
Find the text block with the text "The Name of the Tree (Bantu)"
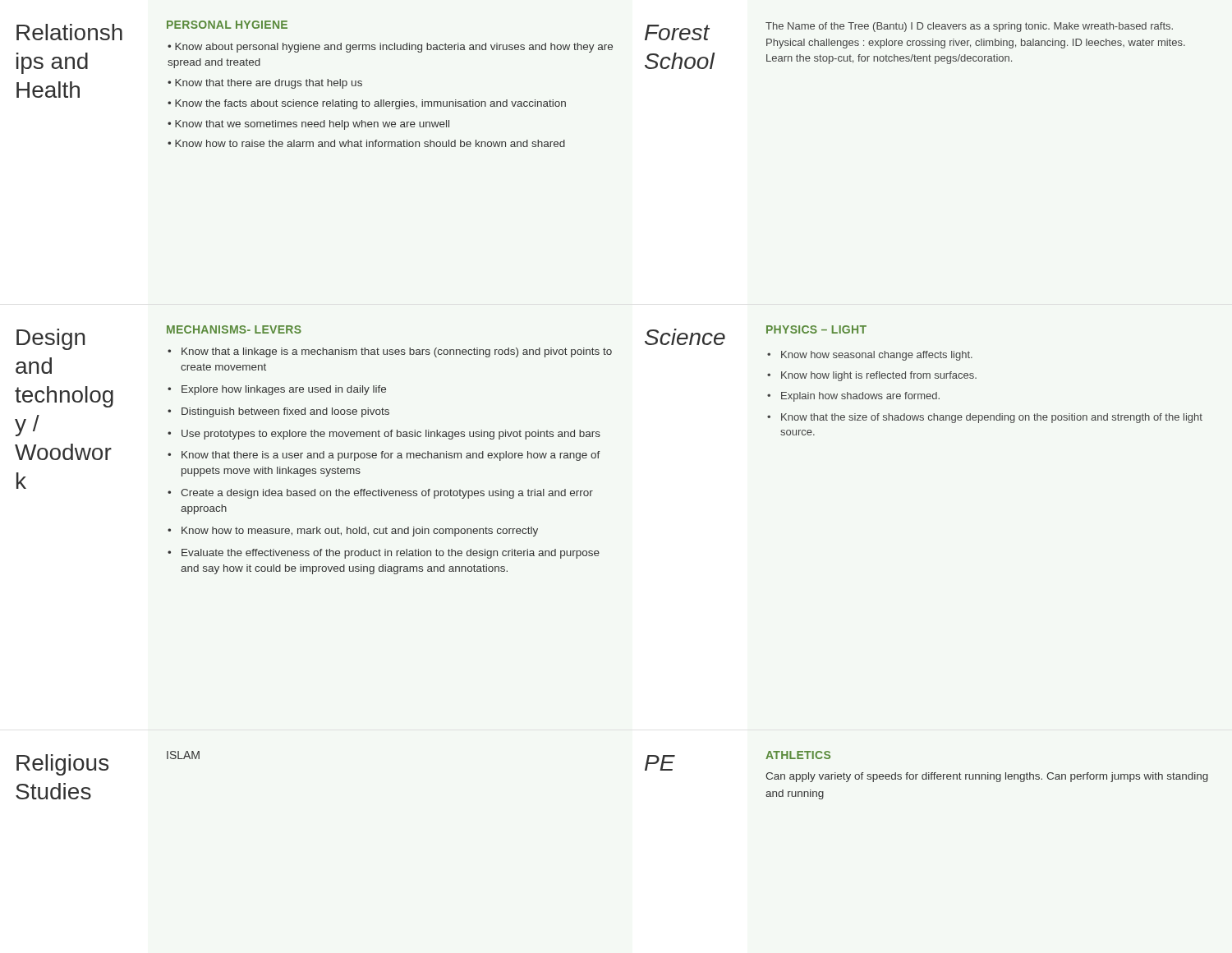(990, 42)
